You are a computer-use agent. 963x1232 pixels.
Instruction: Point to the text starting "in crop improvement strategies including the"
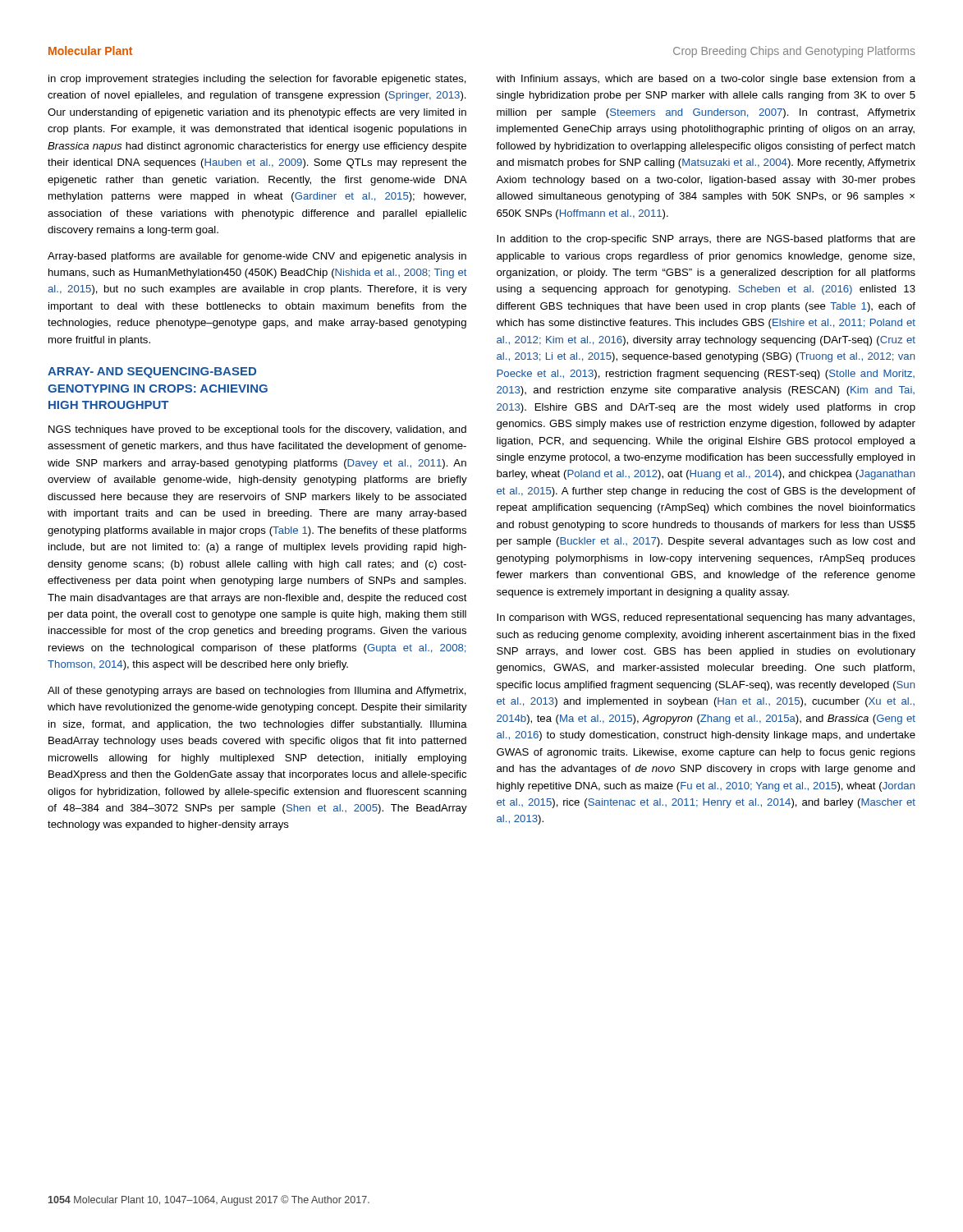(x=257, y=155)
